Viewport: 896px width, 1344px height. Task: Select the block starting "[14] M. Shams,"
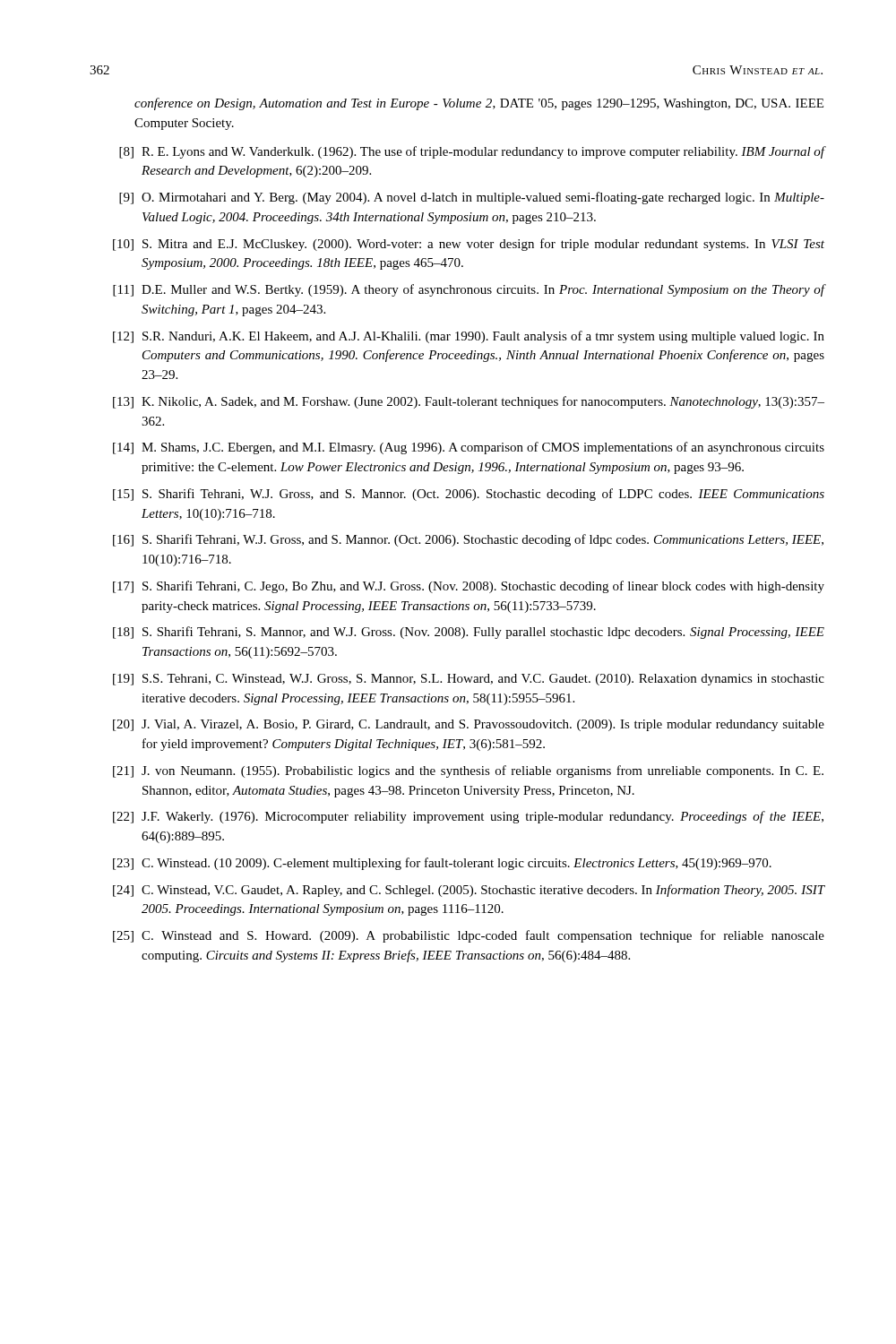pyautogui.click(x=457, y=458)
